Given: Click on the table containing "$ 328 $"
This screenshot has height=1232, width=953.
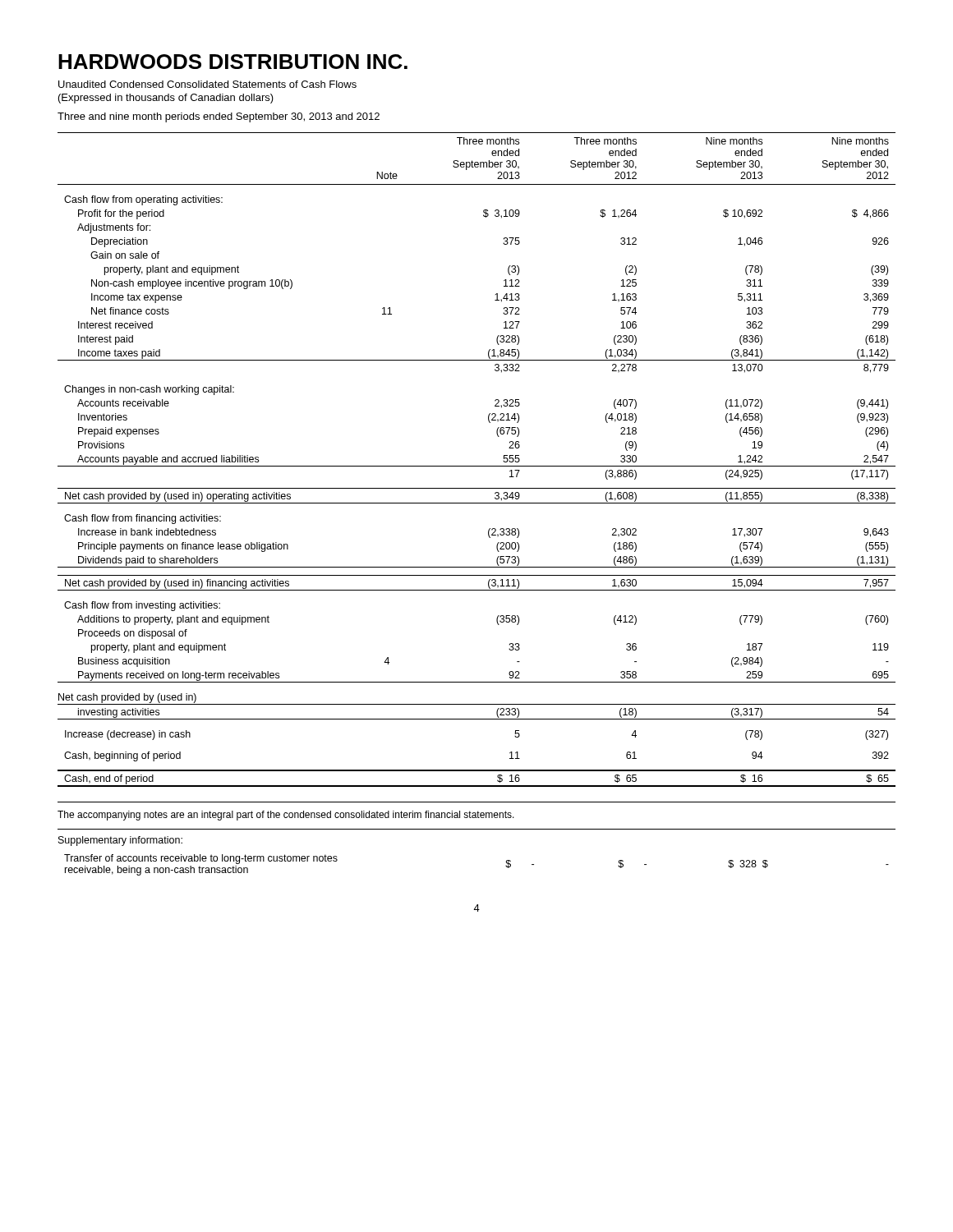Looking at the screenshot, I should [x=476, y=864].
